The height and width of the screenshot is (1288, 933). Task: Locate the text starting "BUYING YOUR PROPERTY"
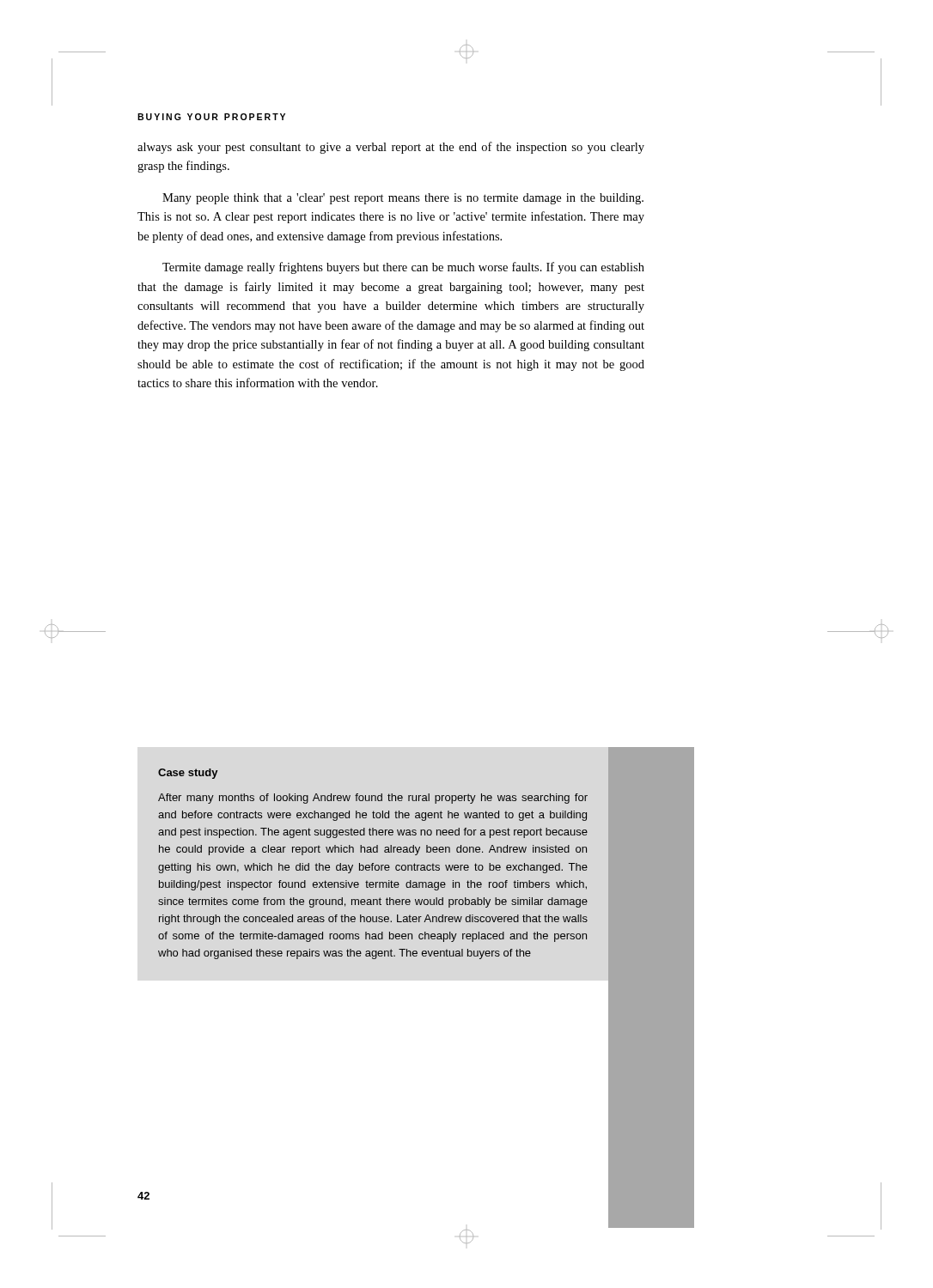pos(212,117)
